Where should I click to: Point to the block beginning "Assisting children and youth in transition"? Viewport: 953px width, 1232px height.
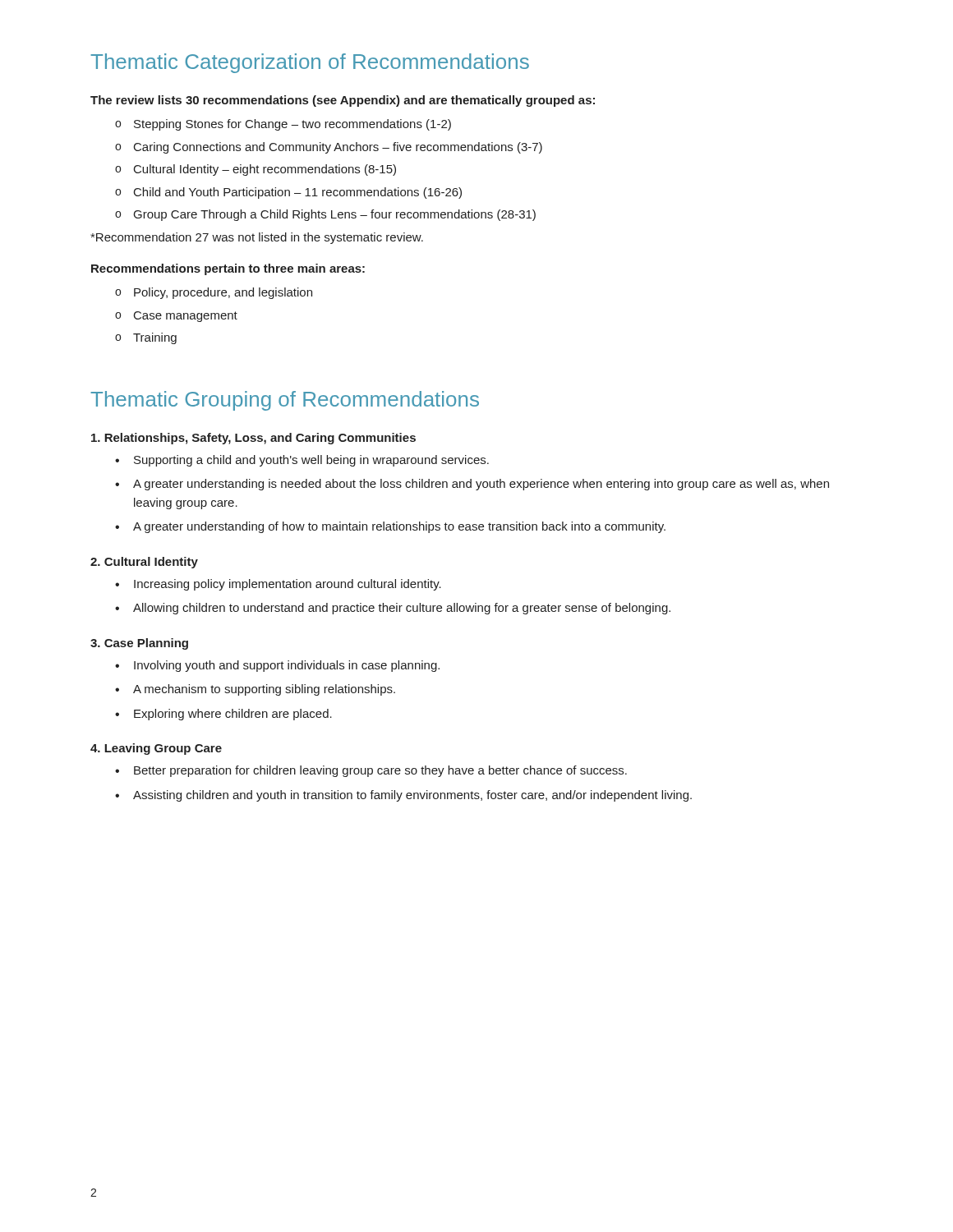coord(472,795)
